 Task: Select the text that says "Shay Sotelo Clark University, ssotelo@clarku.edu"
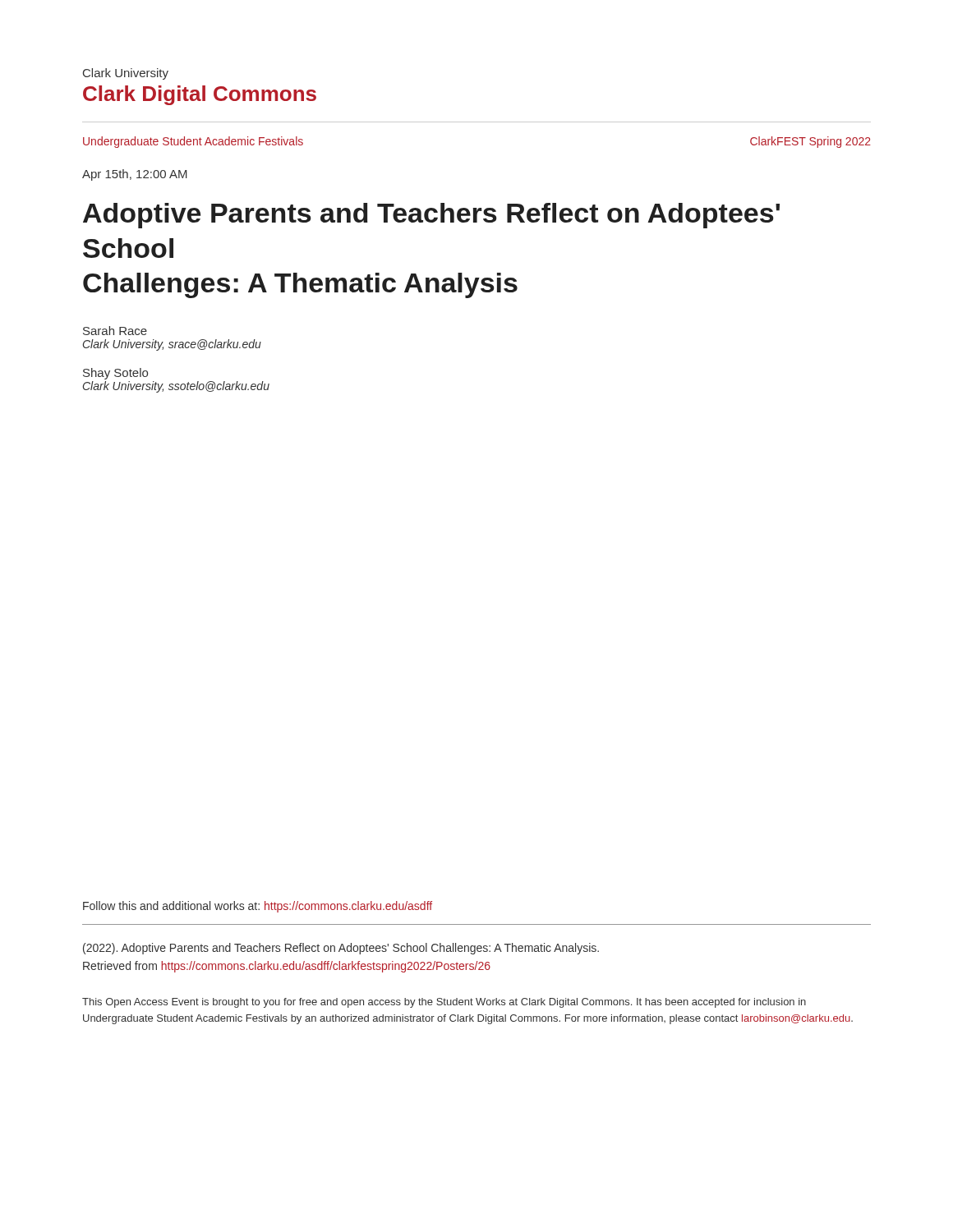(115, 374)
